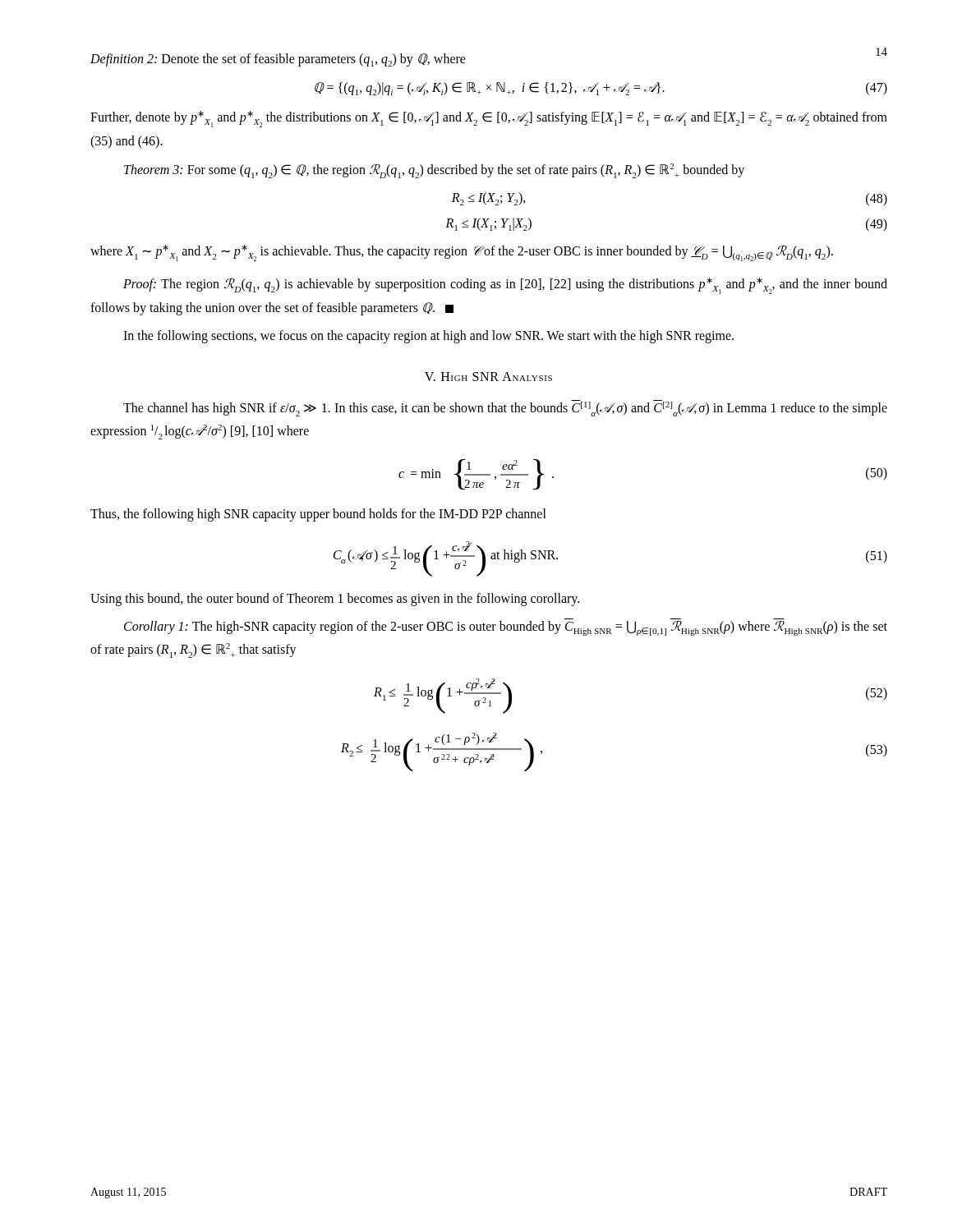Locate the block of text that opens with "Definition 2: Denote the set of feasible parameters"
Viewport: 953px width, 1232px height.
coord(281,57)
